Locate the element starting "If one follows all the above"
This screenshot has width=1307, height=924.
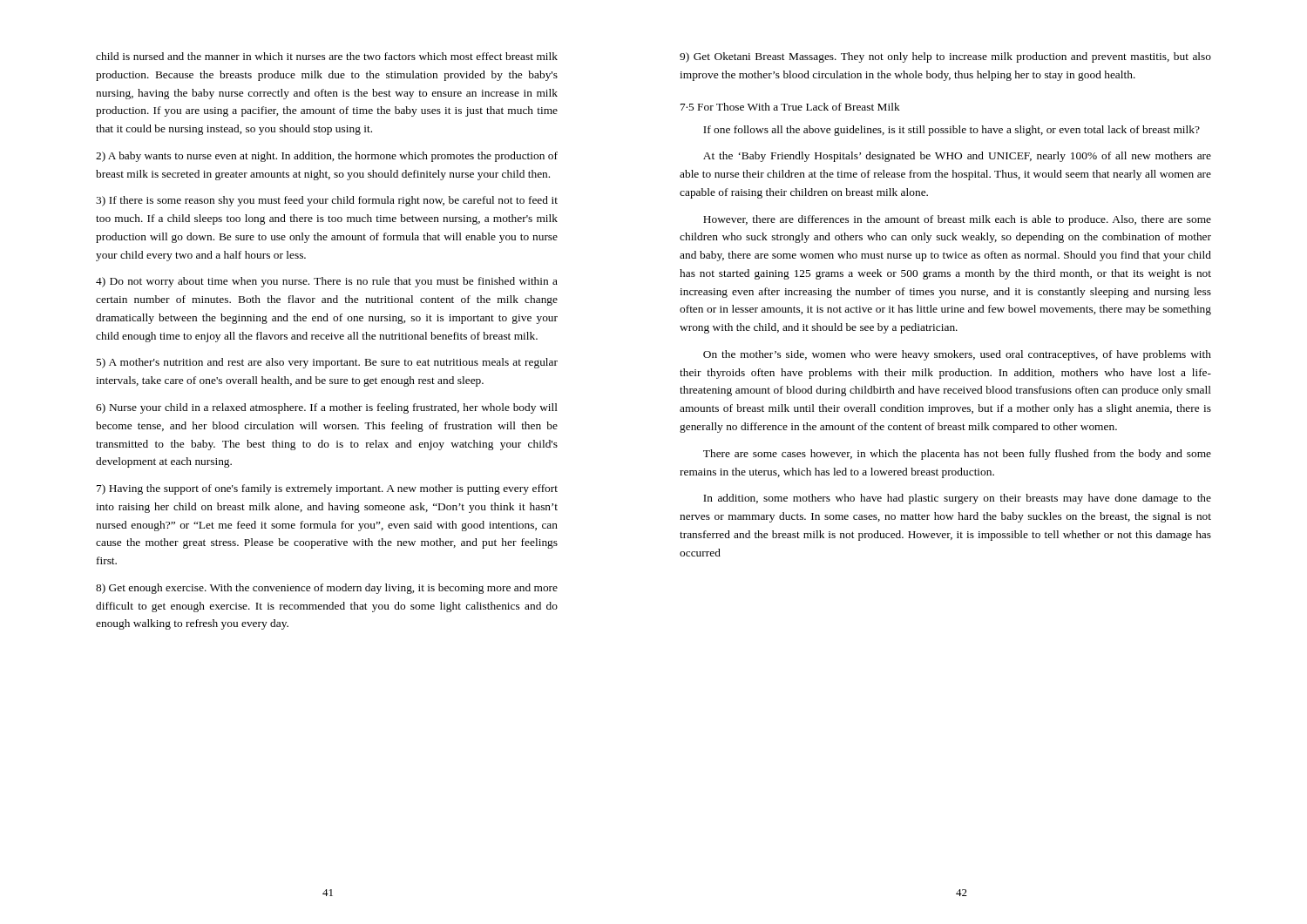tap(951, 129)
